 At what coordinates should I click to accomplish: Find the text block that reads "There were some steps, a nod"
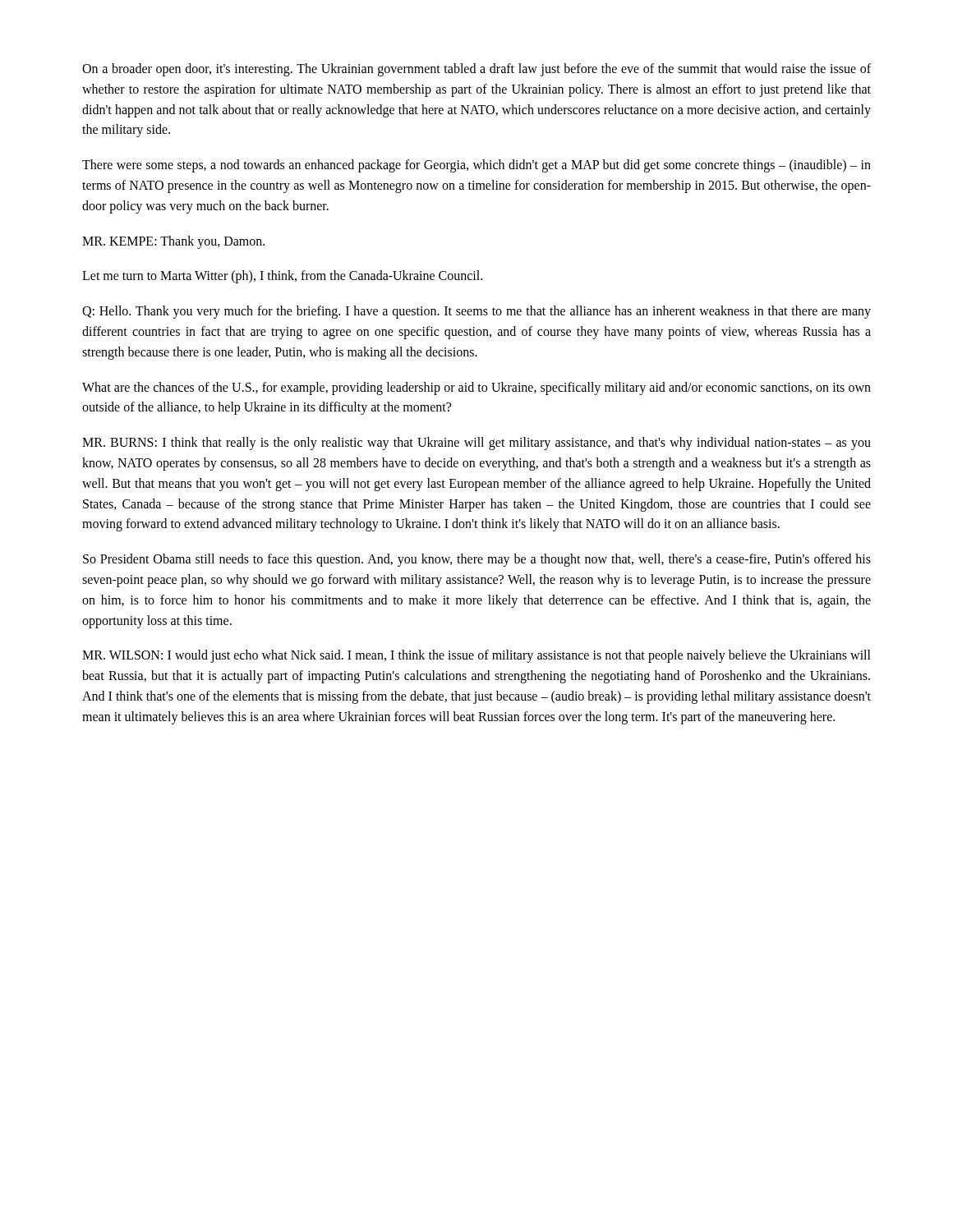click(476, 185)
